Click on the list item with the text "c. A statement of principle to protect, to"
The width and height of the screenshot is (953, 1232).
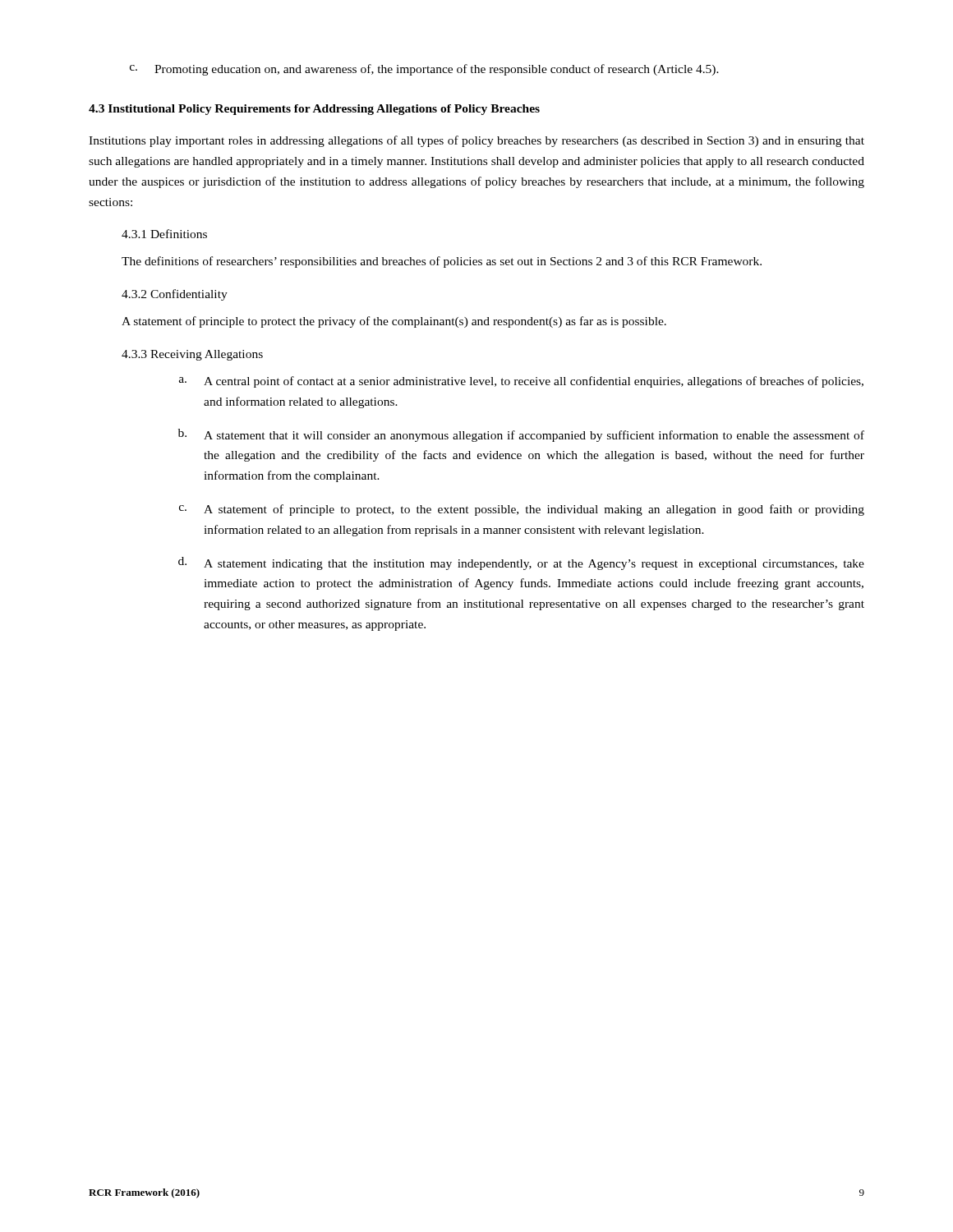[501, 520]
